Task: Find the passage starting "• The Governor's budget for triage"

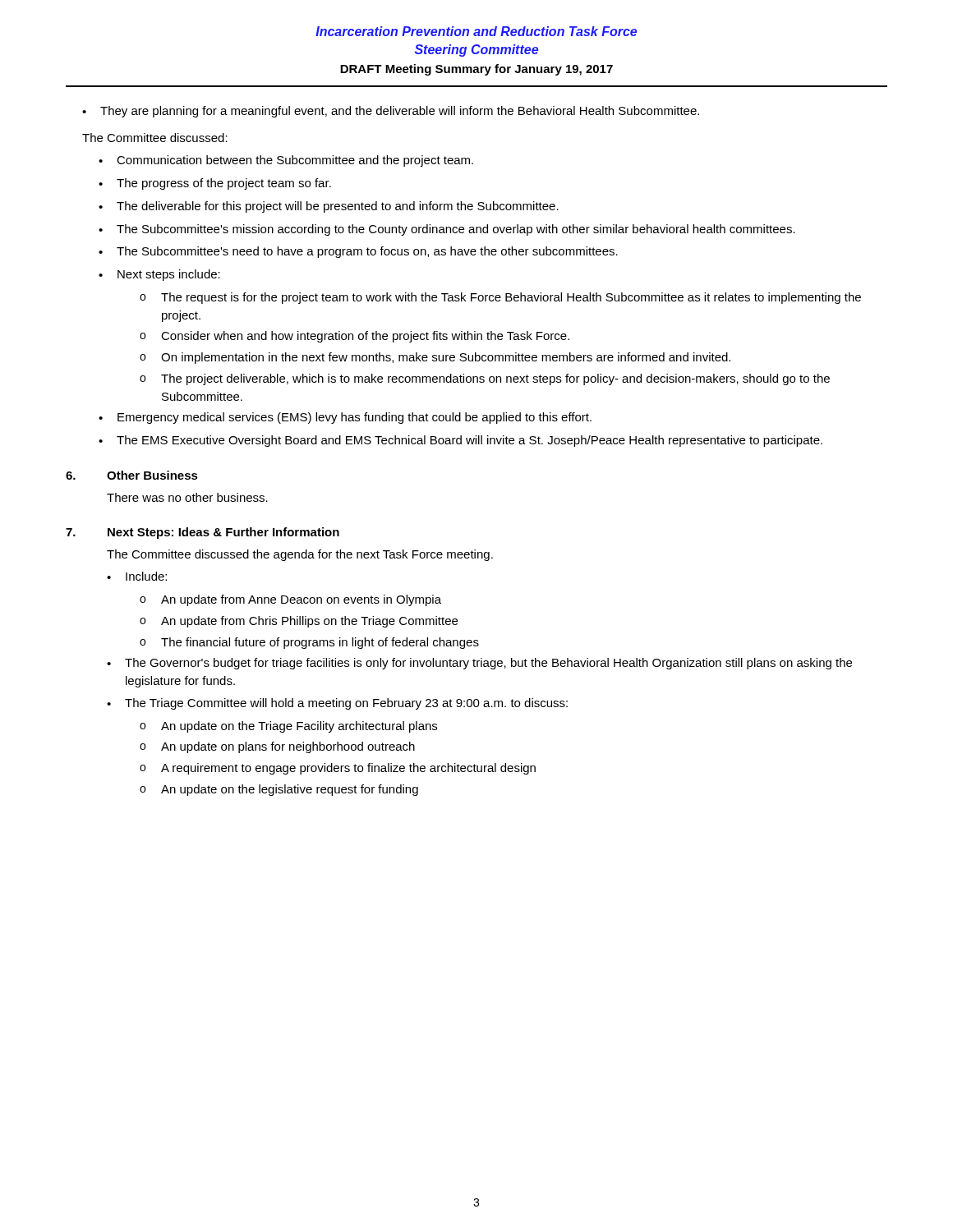Action: click(497, 672)
